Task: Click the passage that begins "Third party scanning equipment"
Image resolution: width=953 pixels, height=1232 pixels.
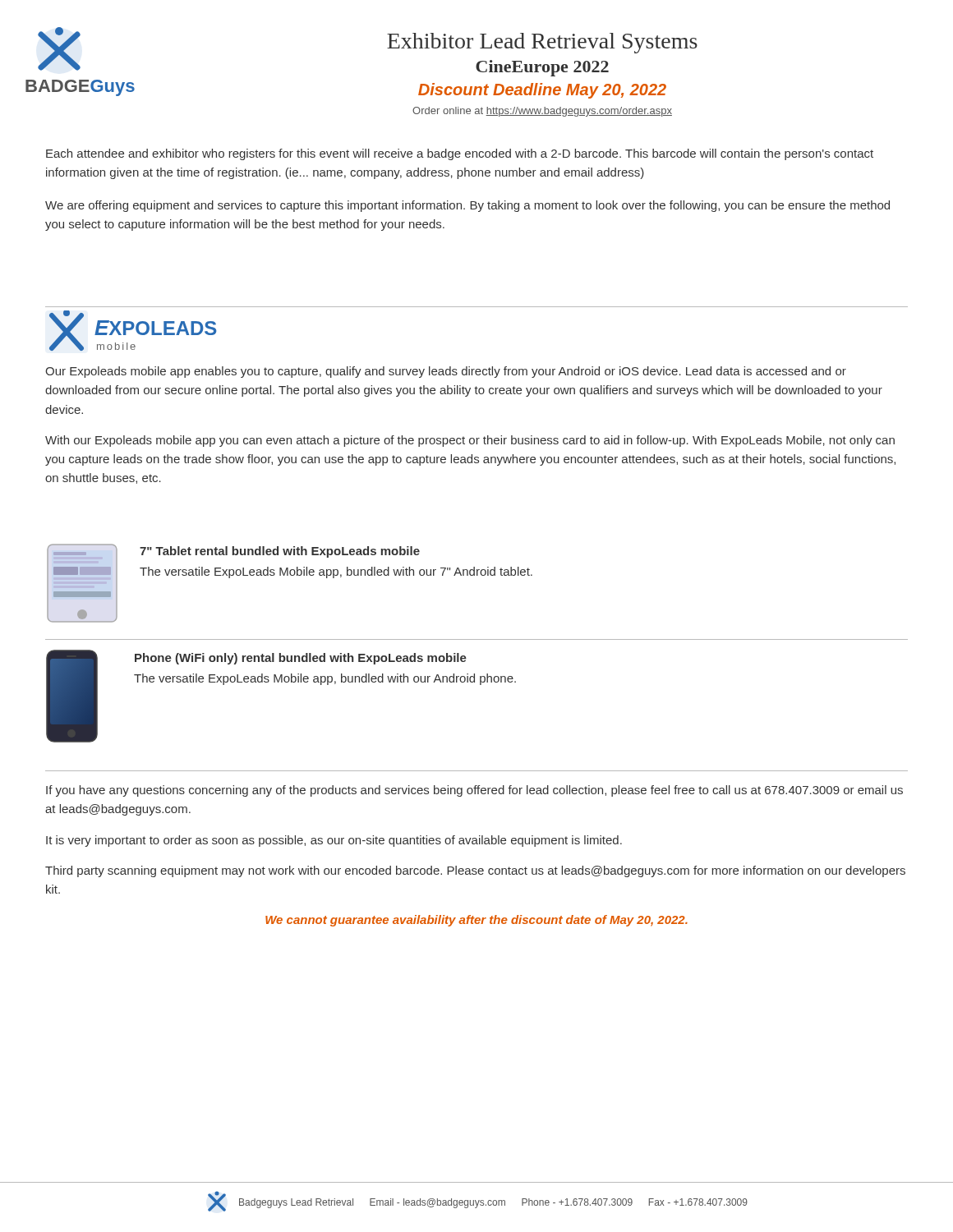Action: coord(476,880)
